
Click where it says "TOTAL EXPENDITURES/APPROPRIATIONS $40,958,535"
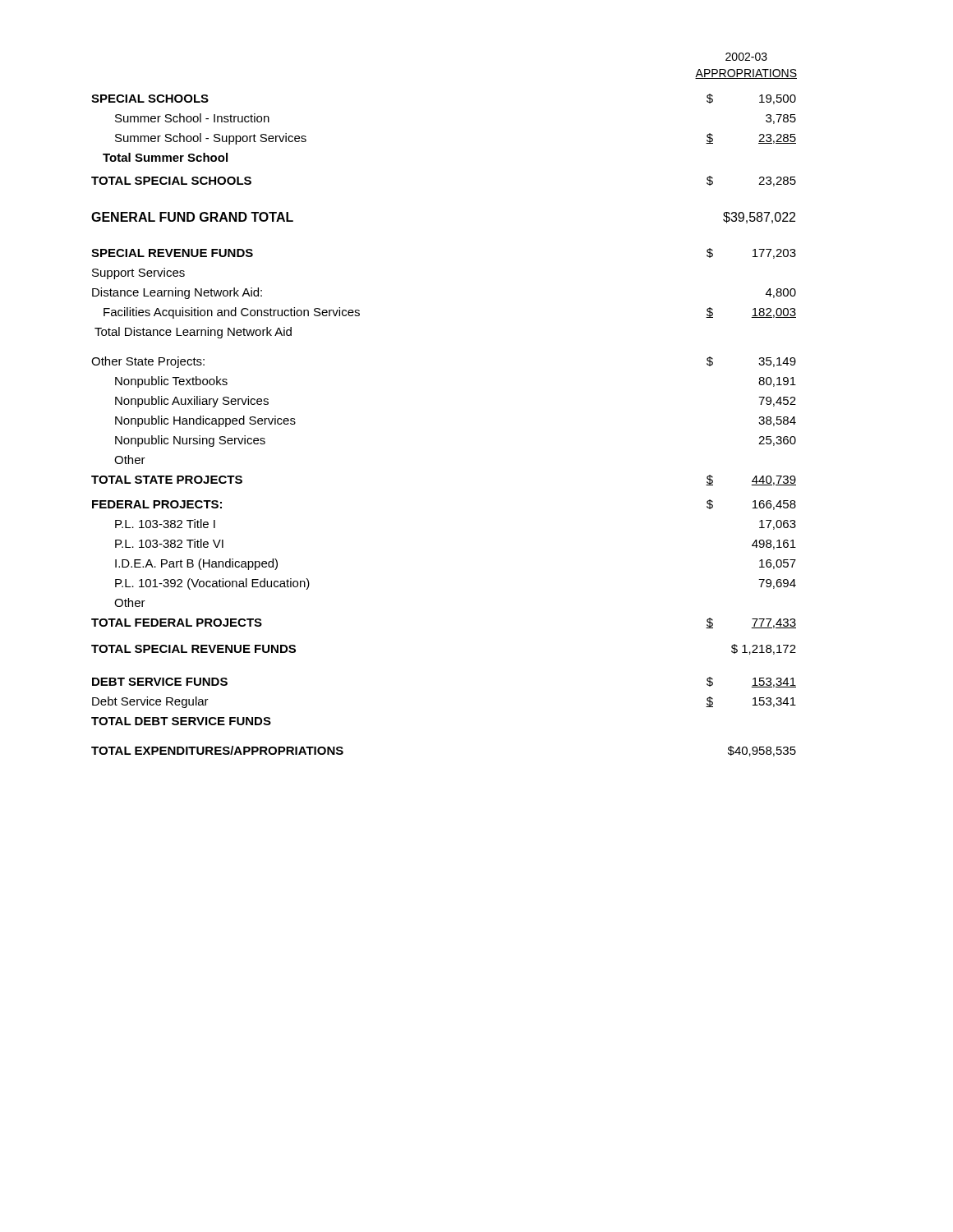pyautogui.click(x=218, y=751)
